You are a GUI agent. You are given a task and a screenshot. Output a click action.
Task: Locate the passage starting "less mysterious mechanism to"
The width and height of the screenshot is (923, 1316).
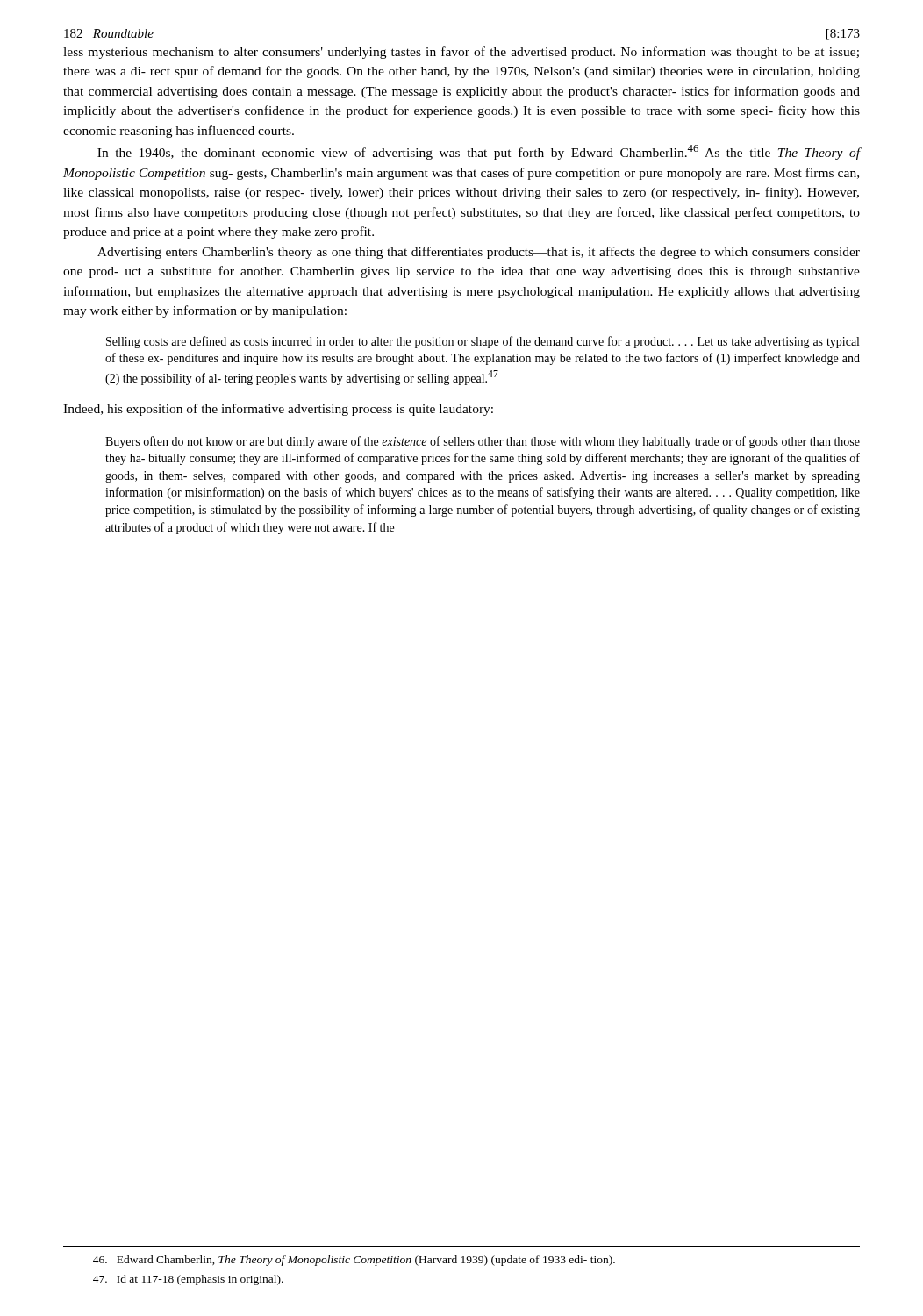462,91
